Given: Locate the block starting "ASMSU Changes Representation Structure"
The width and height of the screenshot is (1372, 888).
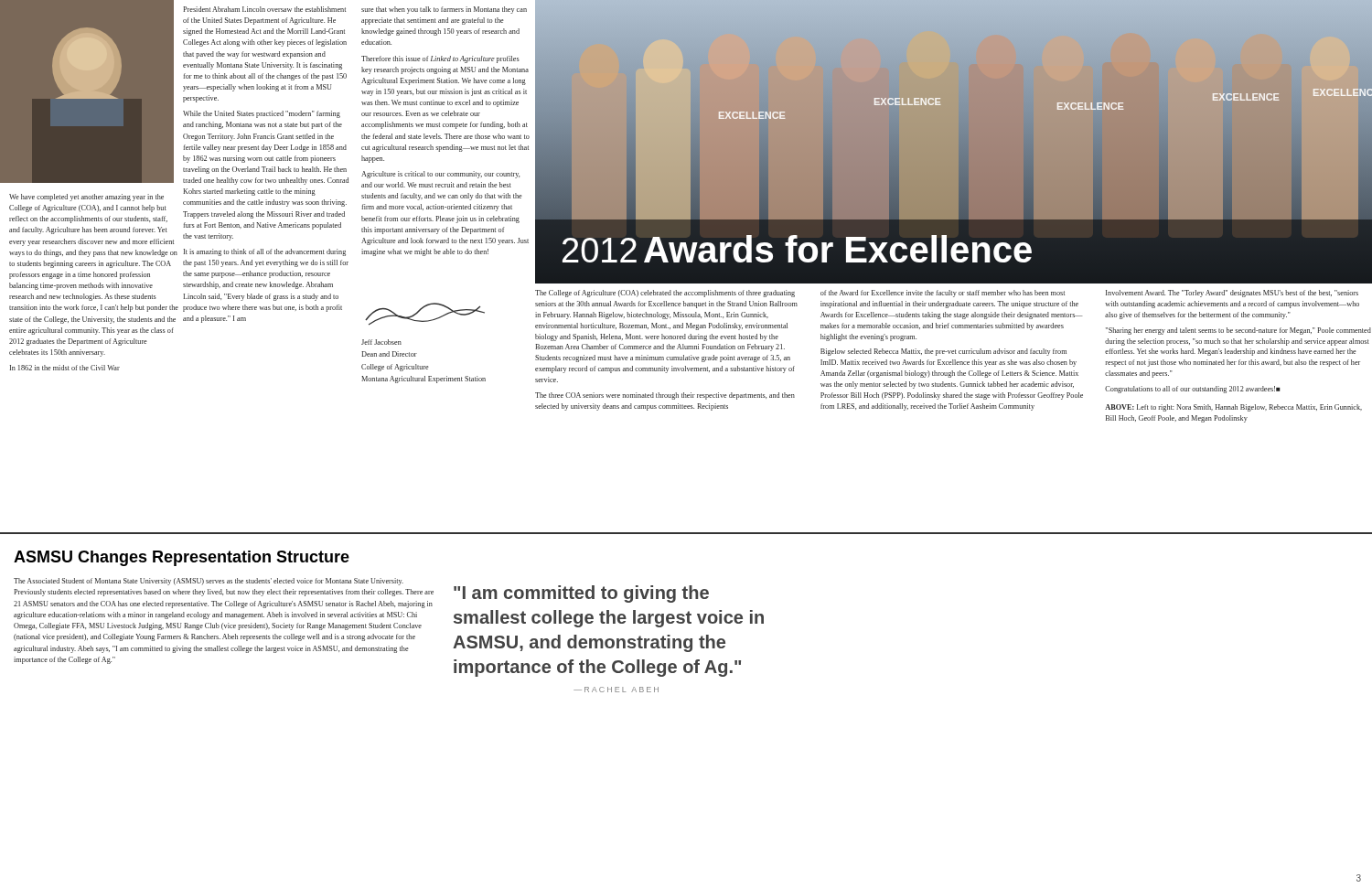Looking at the screenshot, I should click(182, 557).
